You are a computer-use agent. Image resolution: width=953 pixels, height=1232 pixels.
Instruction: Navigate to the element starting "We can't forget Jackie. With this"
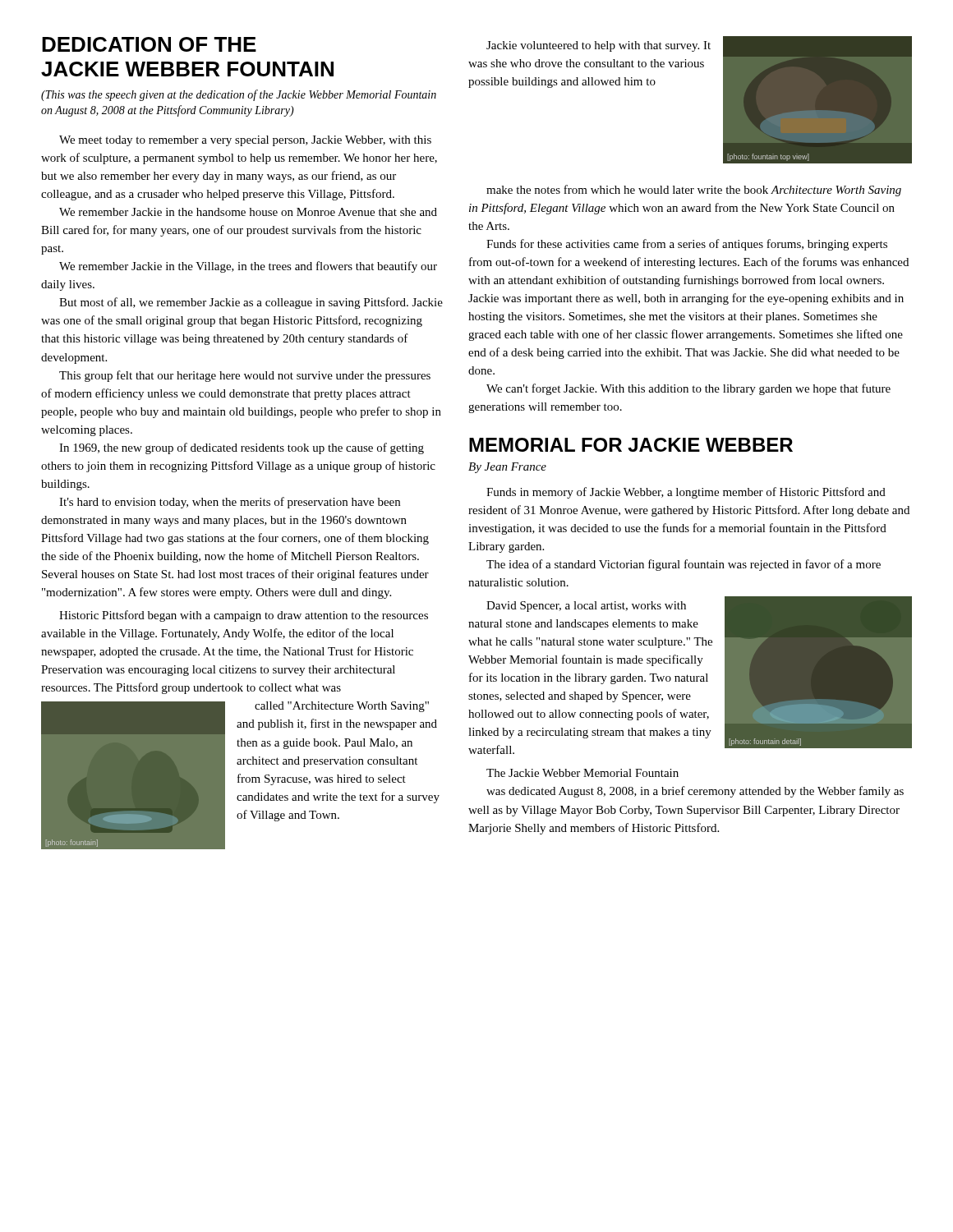click(x=690, y=398)
